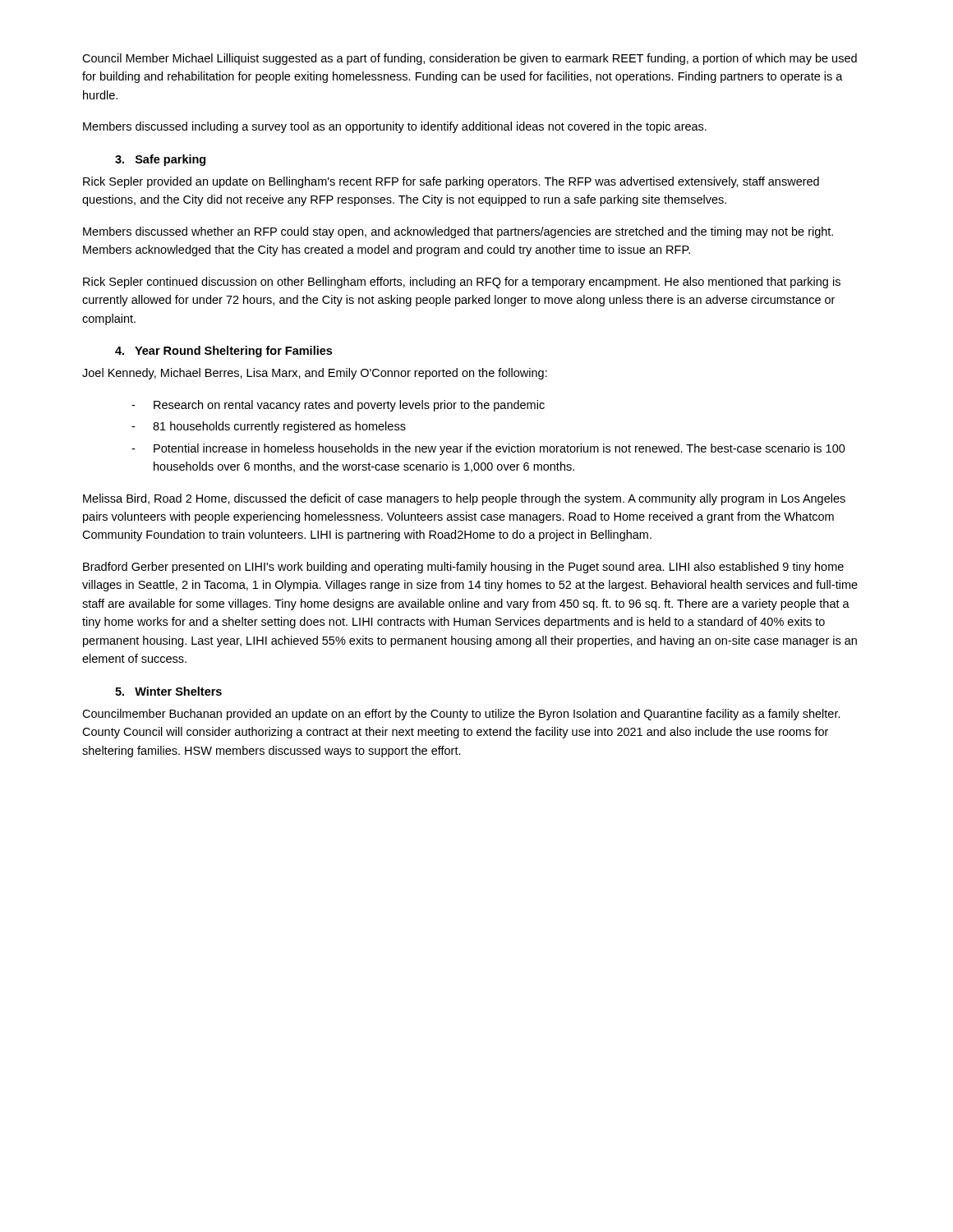The image size is (953, 1232).
Task: Select the element starting "Council Member Michael Lilliquist"
Action: point(470,77)
